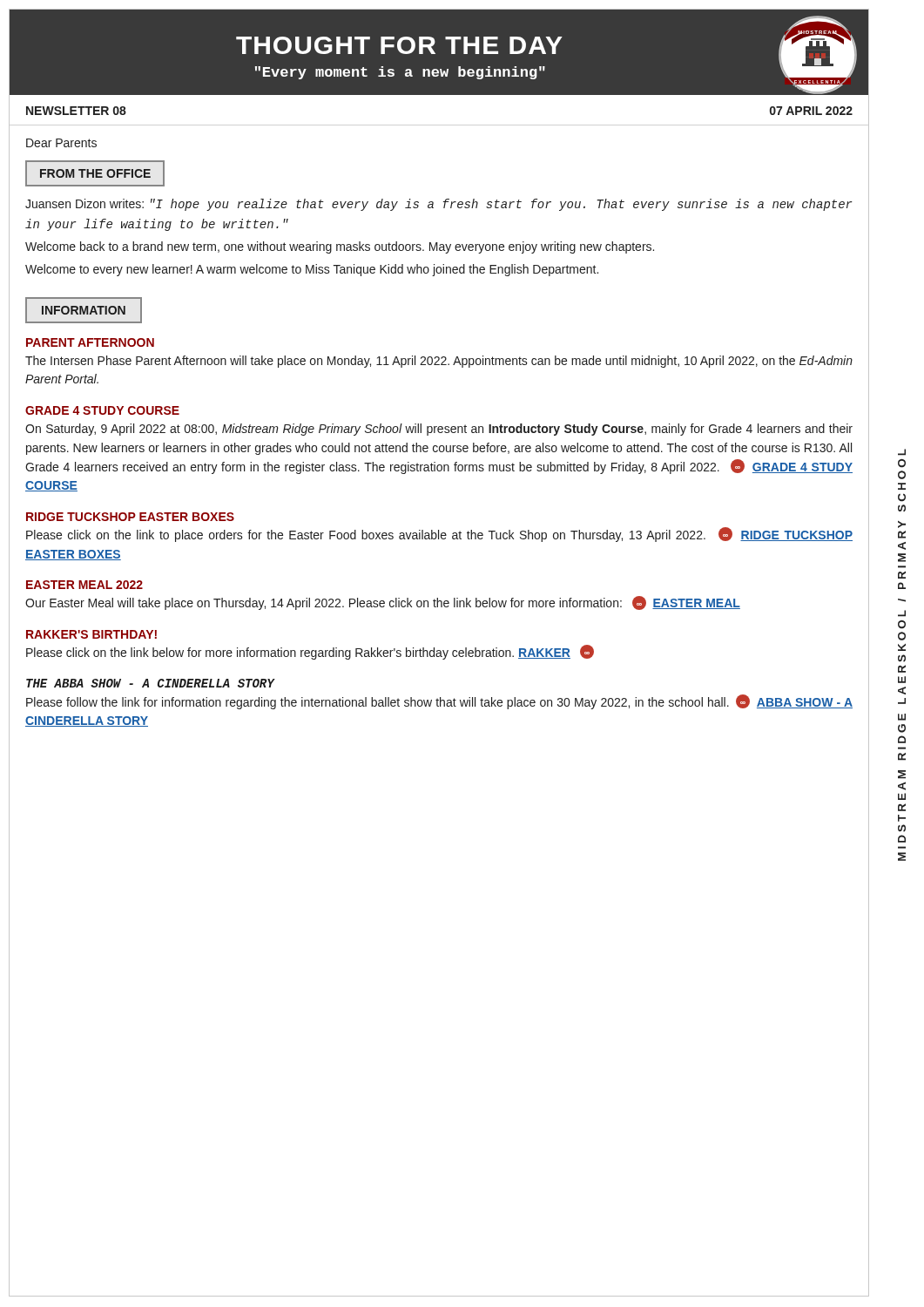Find the text block starting "The Intersen Phase Parent Afternoon"
924x1307 pixels.
(x=439, y=370)
